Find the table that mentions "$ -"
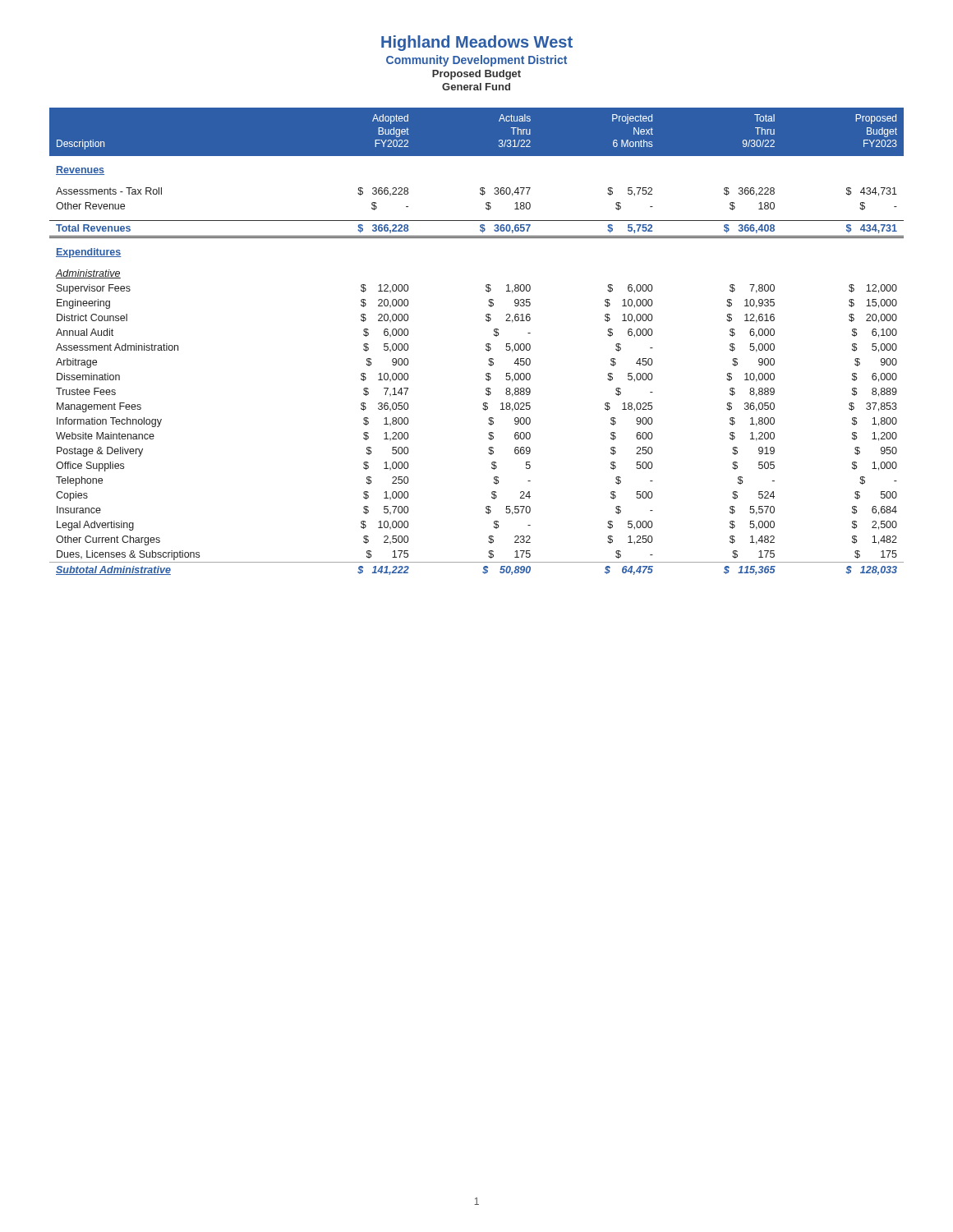This screenshot has width=953, height=1232. pyautogui.click(x=476, y=342)
